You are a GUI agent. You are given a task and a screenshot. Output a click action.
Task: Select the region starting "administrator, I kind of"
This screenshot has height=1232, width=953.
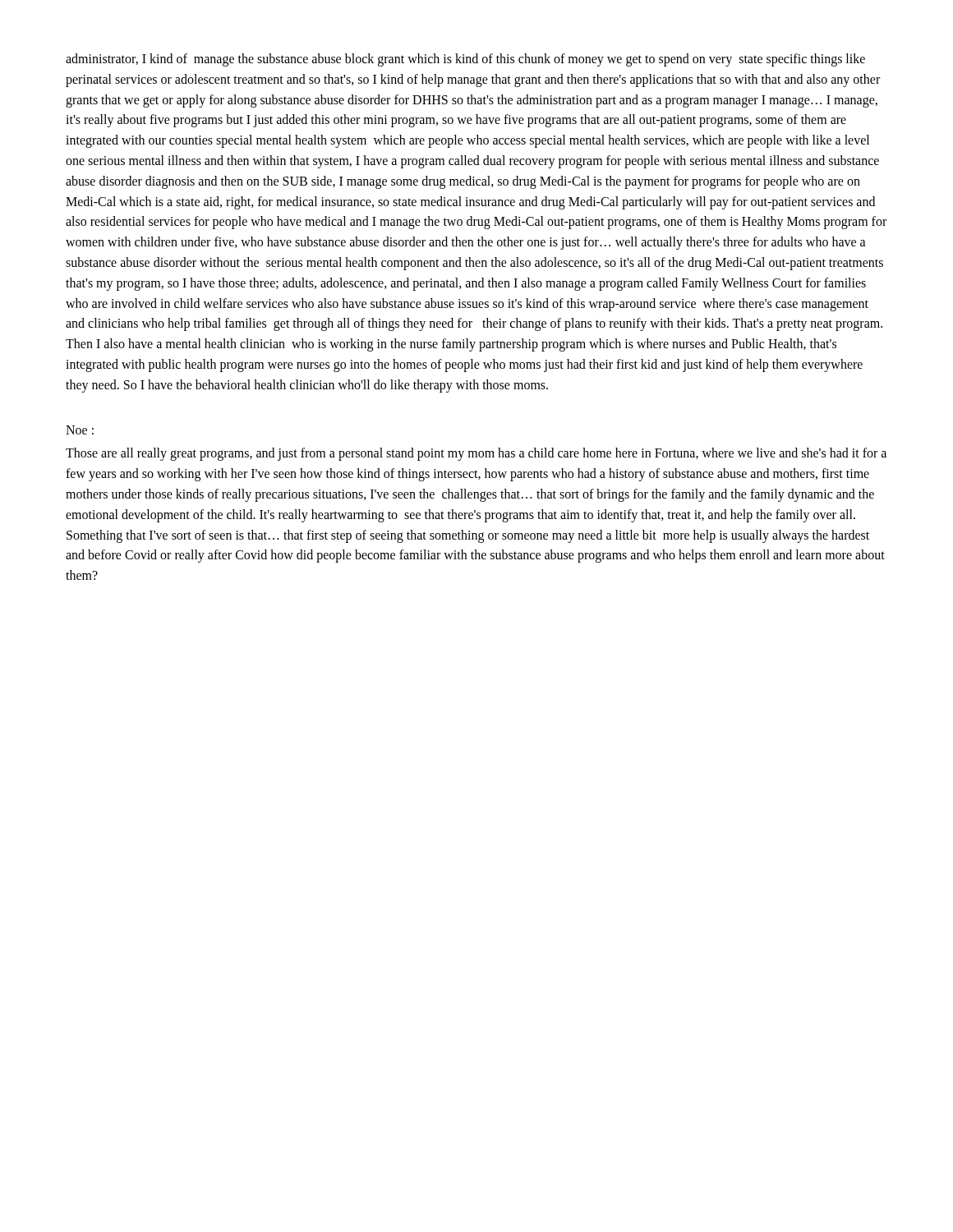(x=476, y=222)
